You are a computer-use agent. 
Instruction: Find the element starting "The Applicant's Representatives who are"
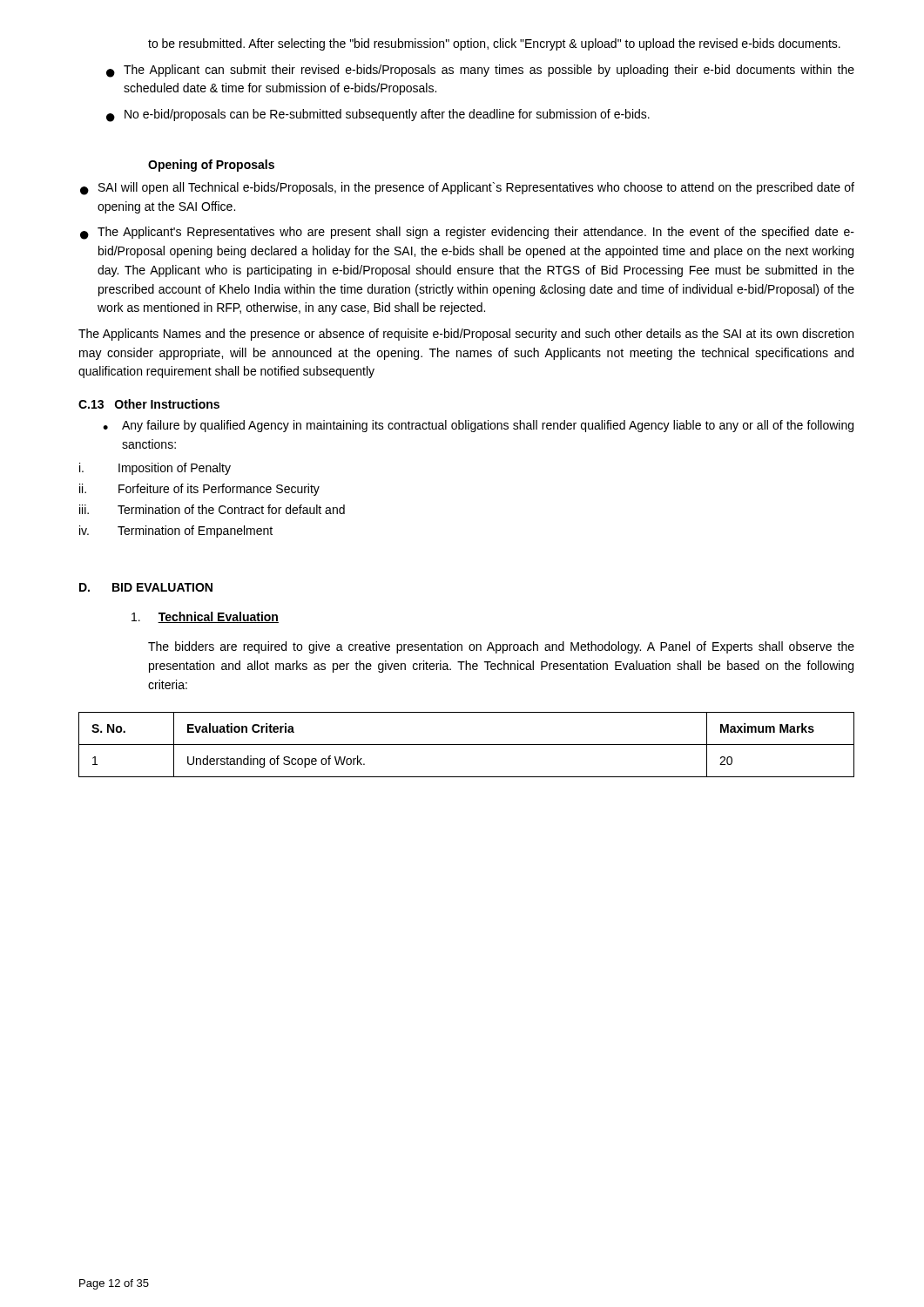tap(476, 270)
